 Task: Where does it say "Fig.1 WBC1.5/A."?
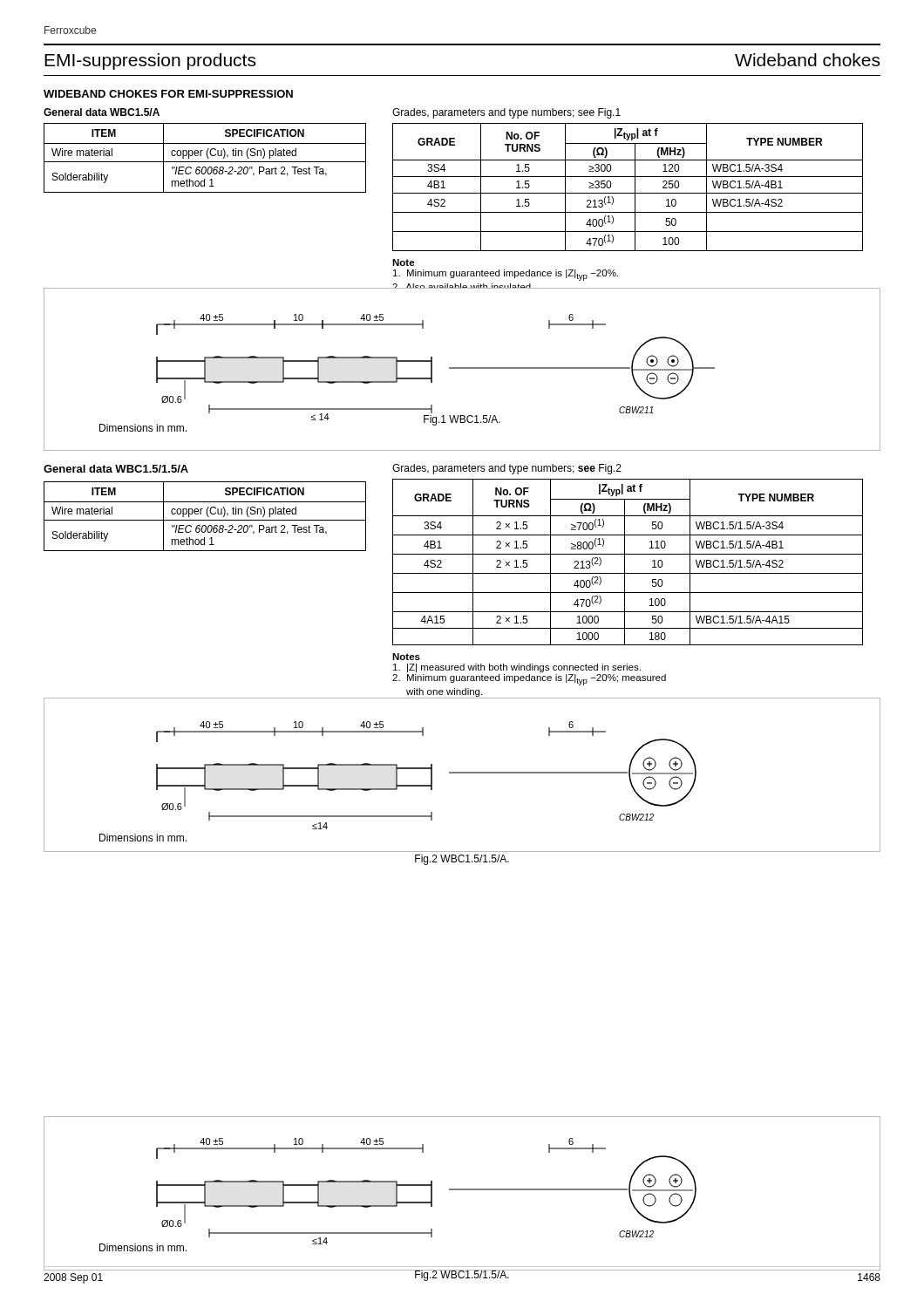(x=462, y=419)
